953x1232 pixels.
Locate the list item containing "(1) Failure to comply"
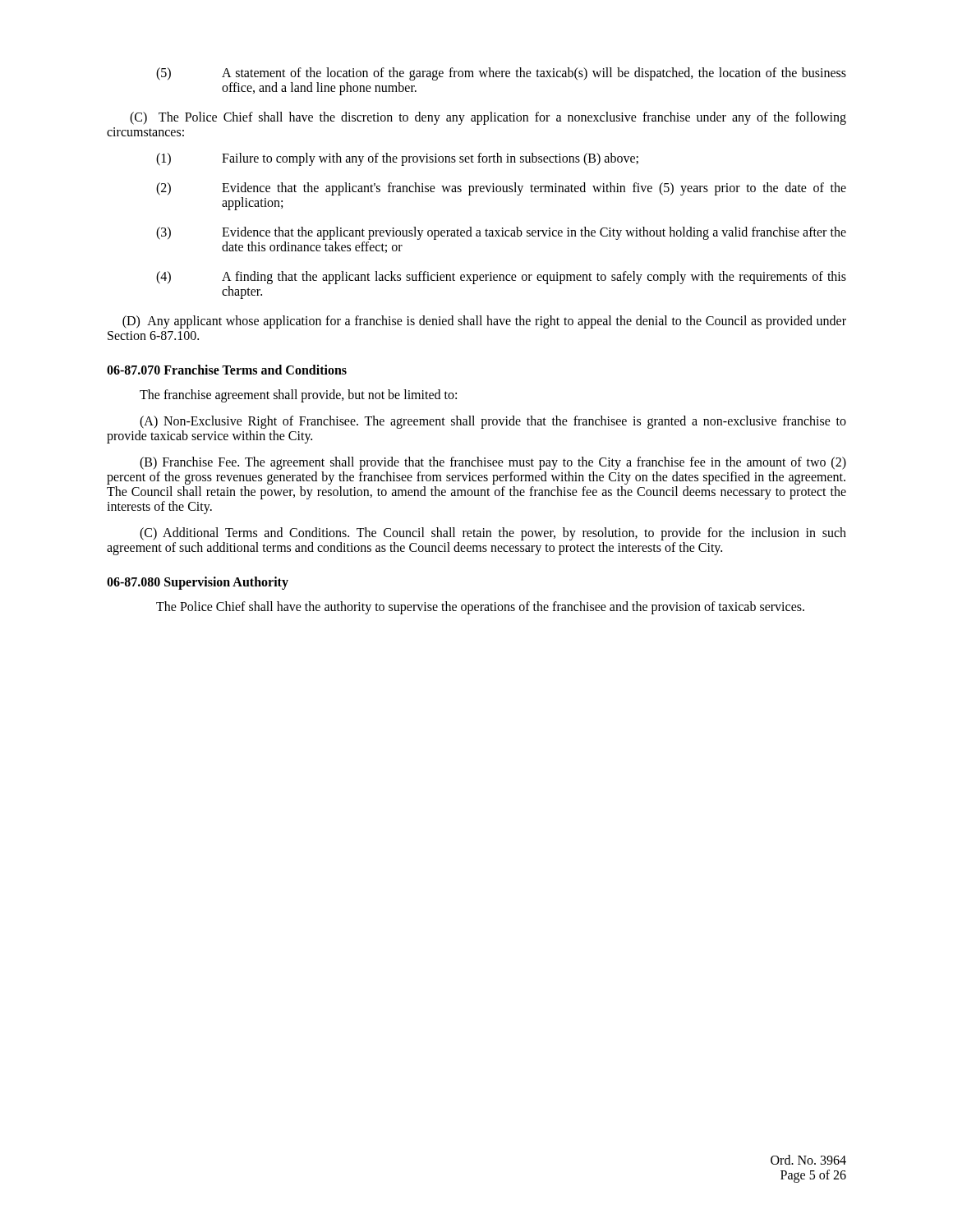(x=476, y=159)
